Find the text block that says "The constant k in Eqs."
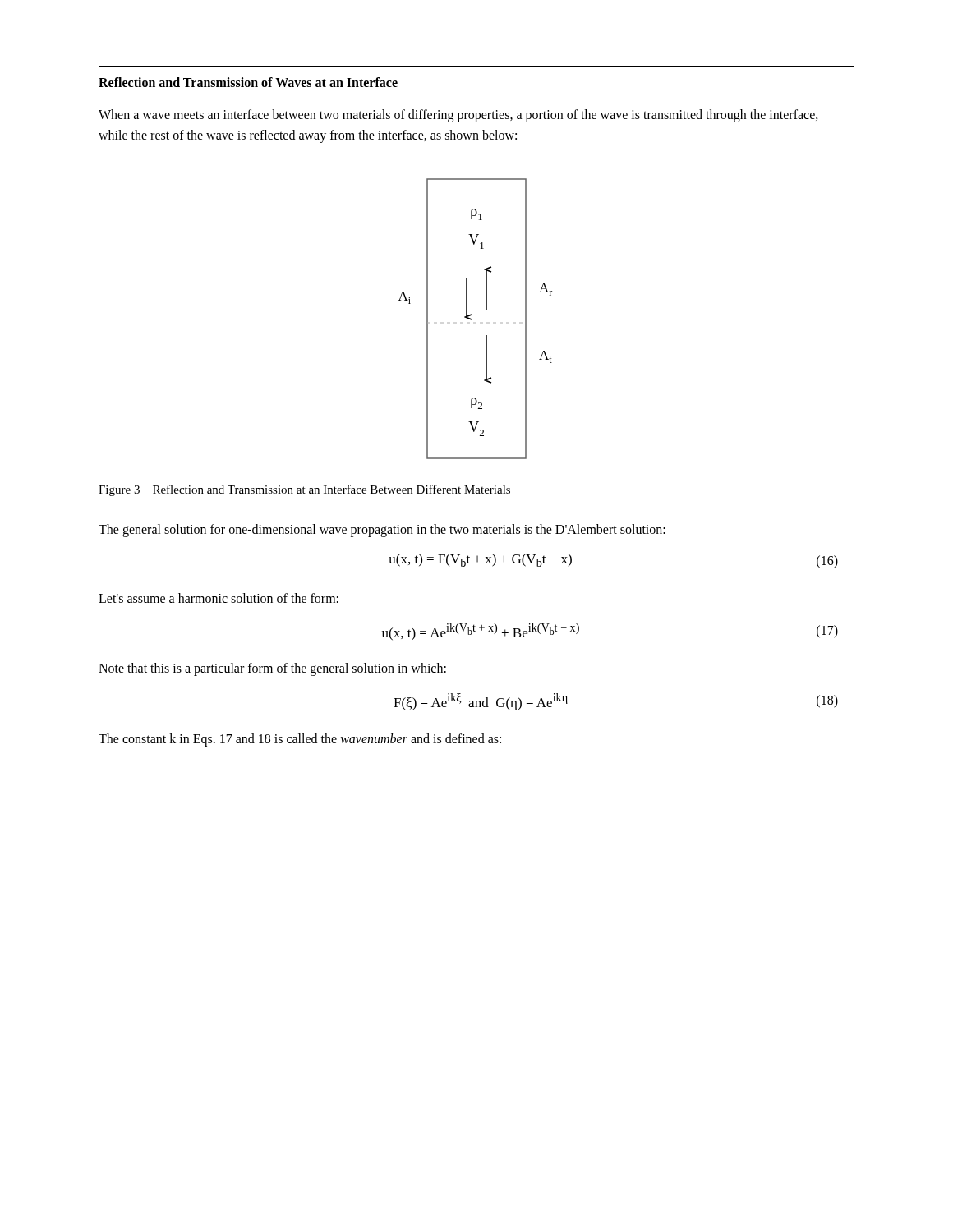 click(300, 739)
